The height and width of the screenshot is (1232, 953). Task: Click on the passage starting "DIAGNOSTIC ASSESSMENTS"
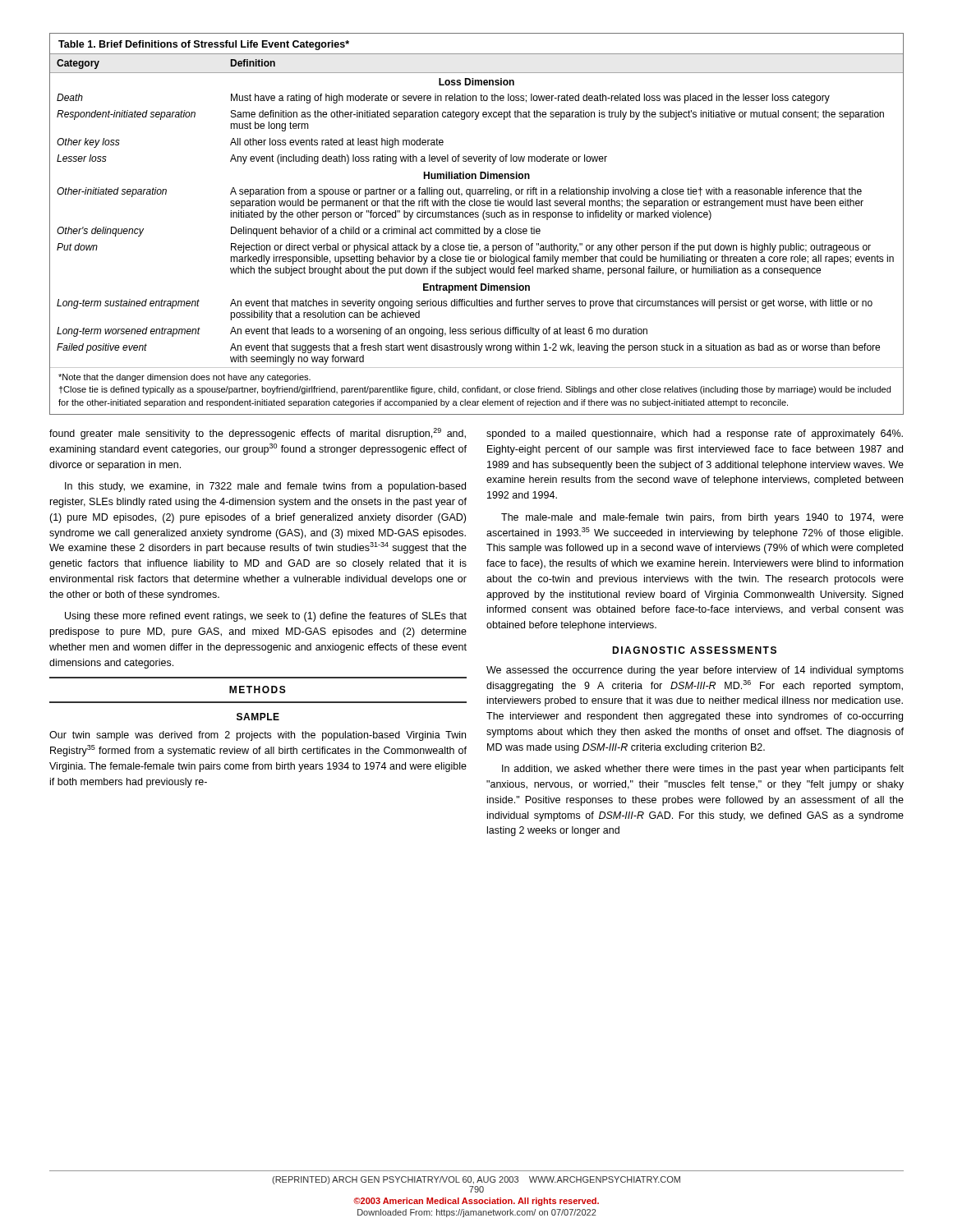click(695, 650)
